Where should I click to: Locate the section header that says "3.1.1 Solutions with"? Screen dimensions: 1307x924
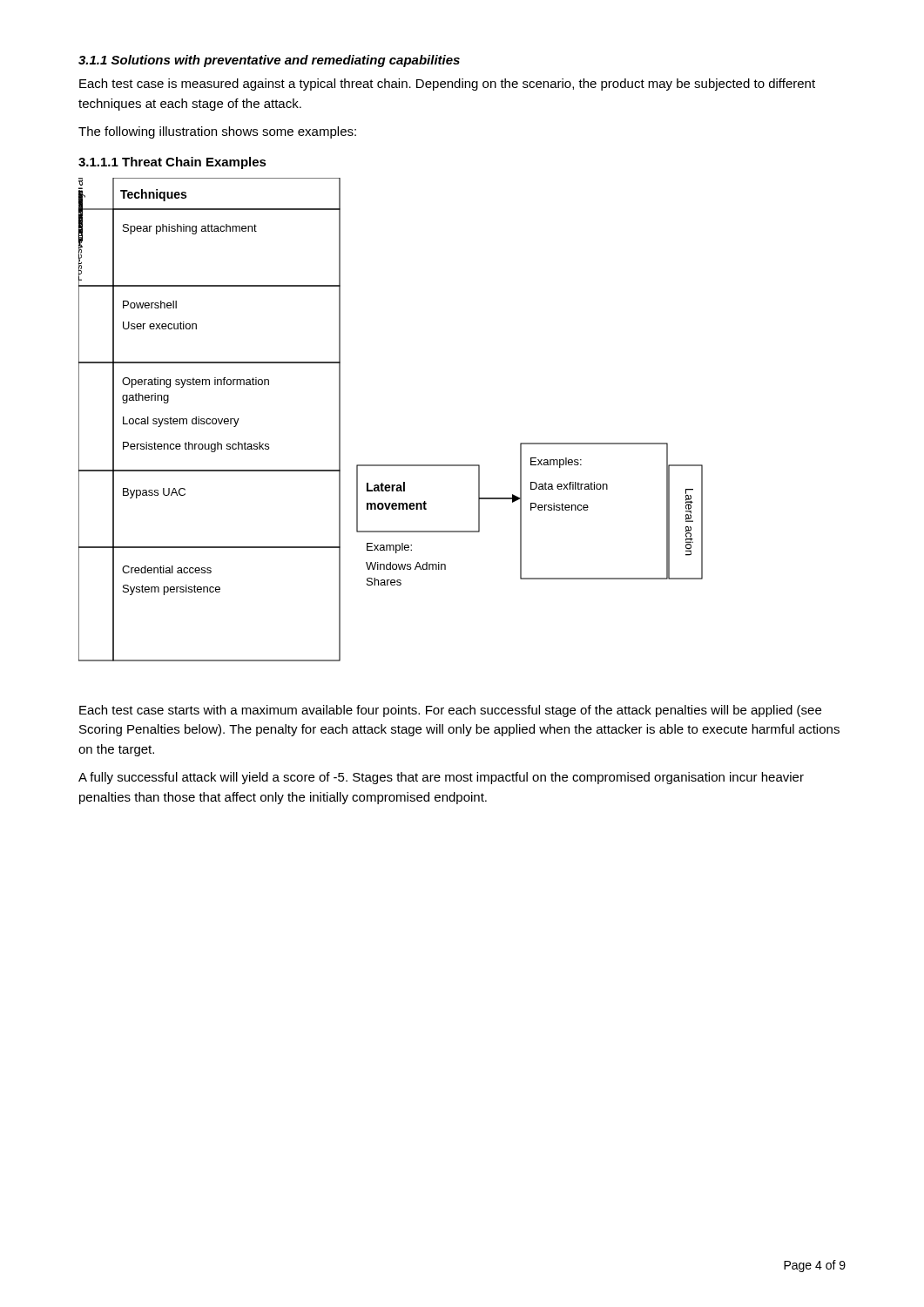(x=269, y=60)
